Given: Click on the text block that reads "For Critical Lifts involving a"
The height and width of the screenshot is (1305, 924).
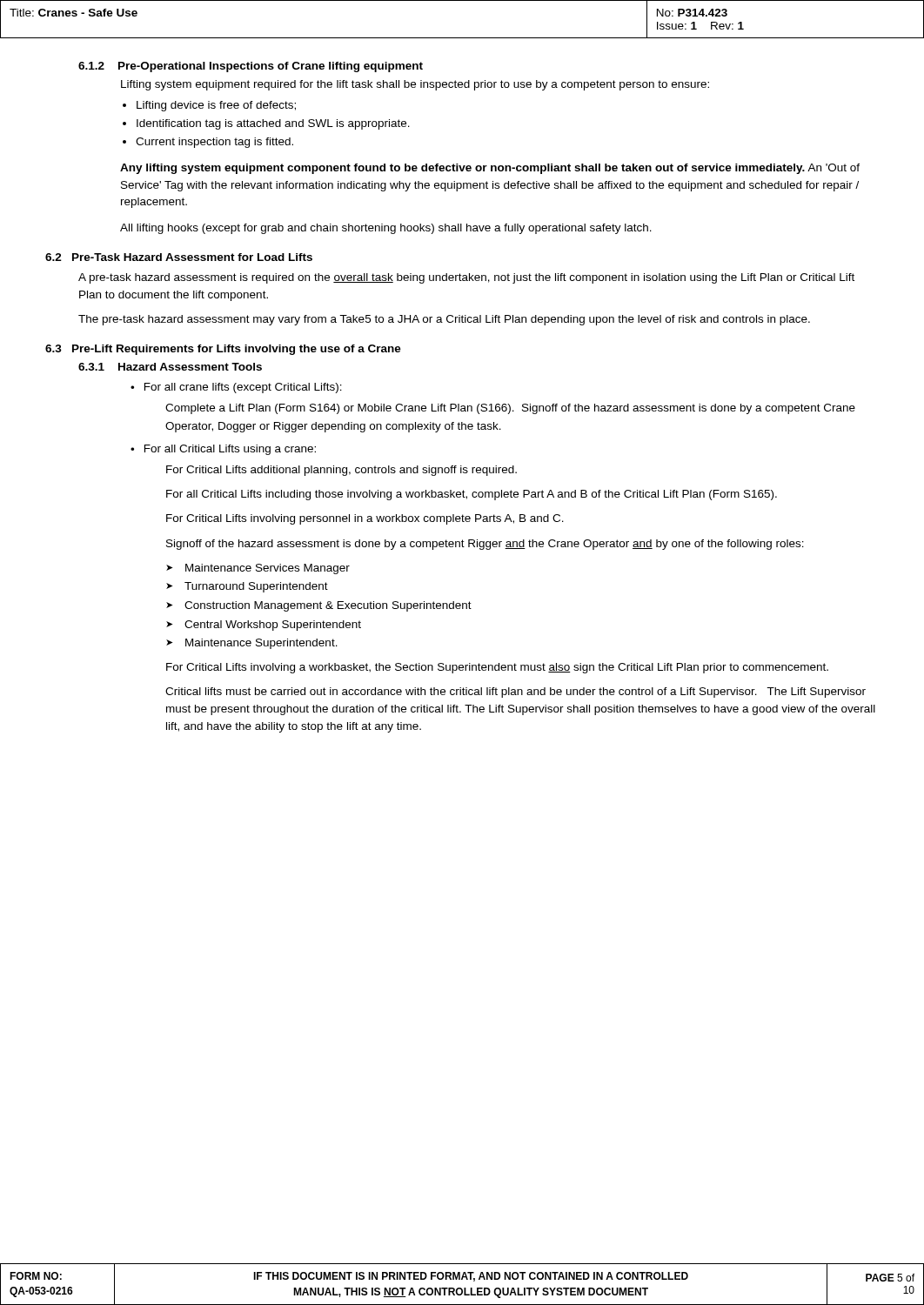Looking at the screenshot, I should tap(497, 667).
